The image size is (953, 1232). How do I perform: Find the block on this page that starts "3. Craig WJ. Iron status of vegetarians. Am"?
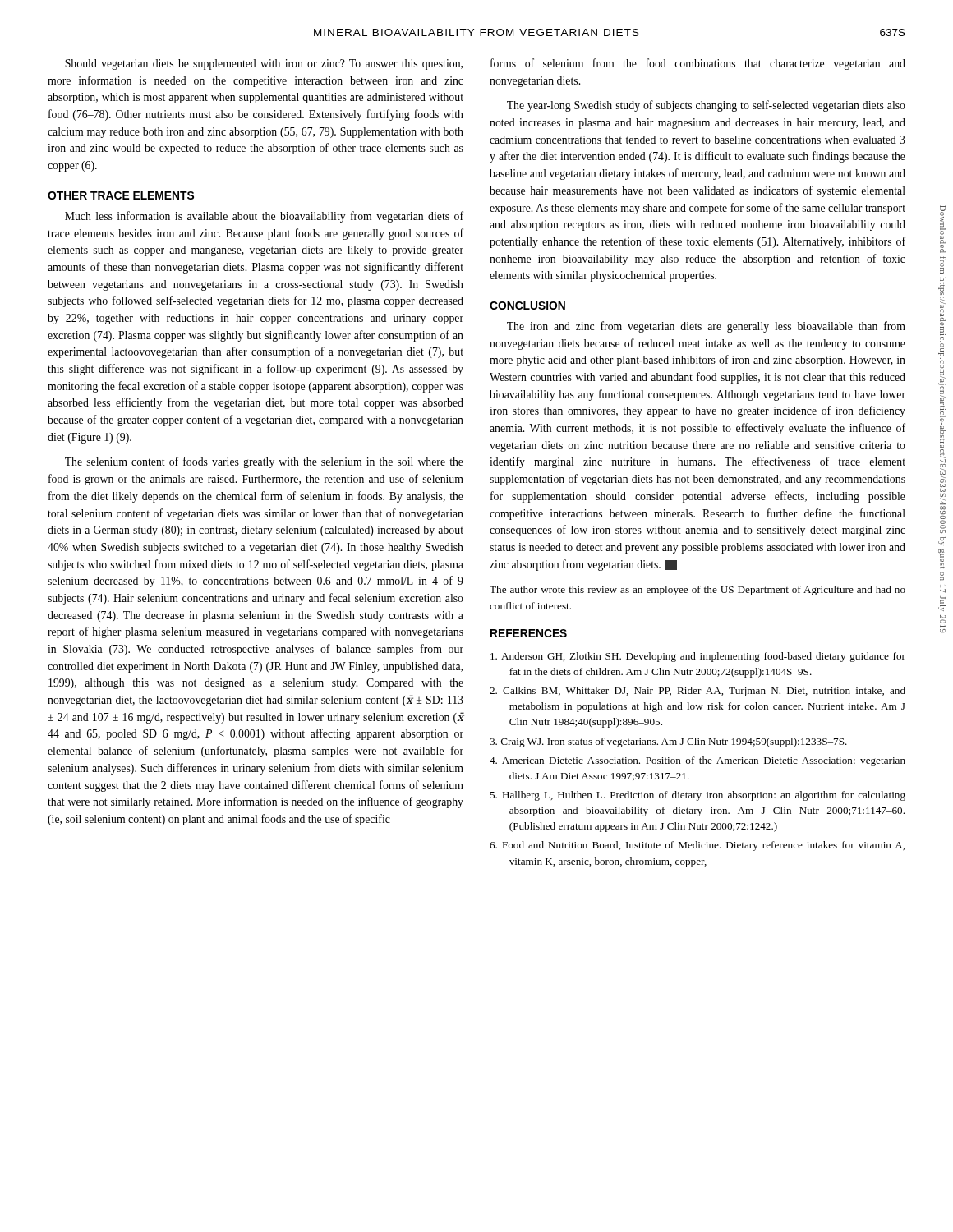(x=668, y=741)
